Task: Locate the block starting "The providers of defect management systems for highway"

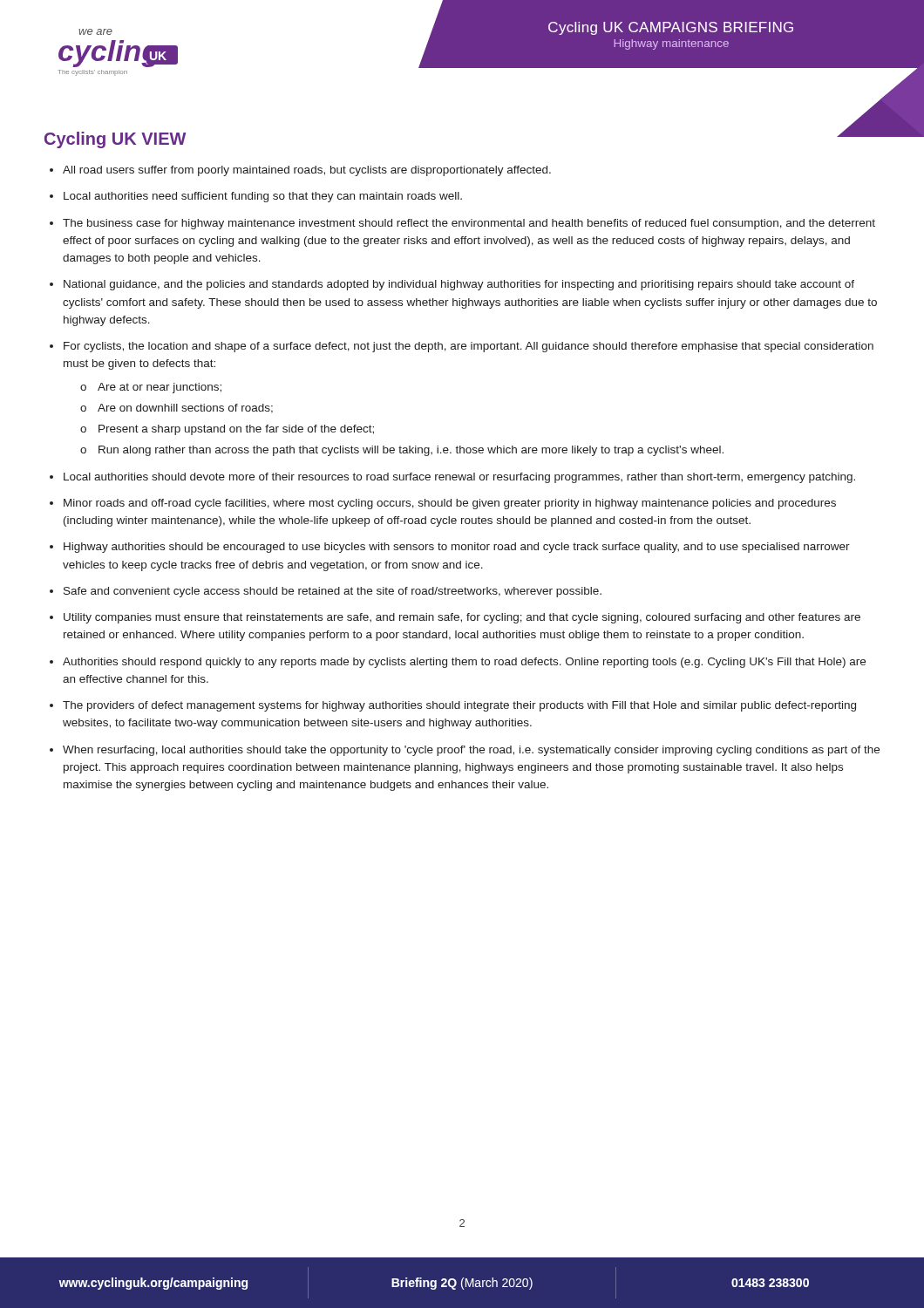Action: click(x=460, y=714)
